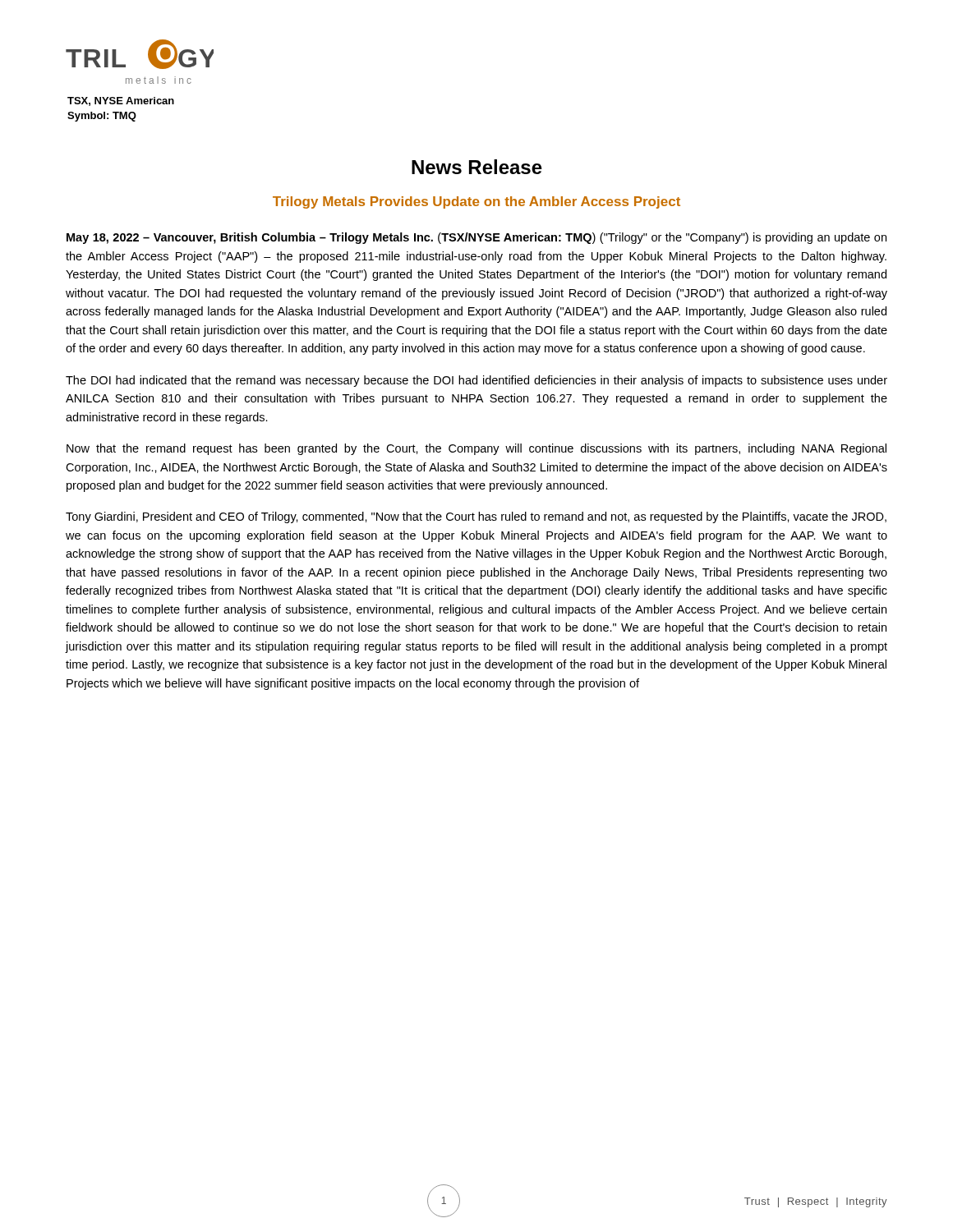Click the passage that begins "Tony Giardini, President and CEO"
This screenshot has width=953, height=1232.
tap(476, 600)
